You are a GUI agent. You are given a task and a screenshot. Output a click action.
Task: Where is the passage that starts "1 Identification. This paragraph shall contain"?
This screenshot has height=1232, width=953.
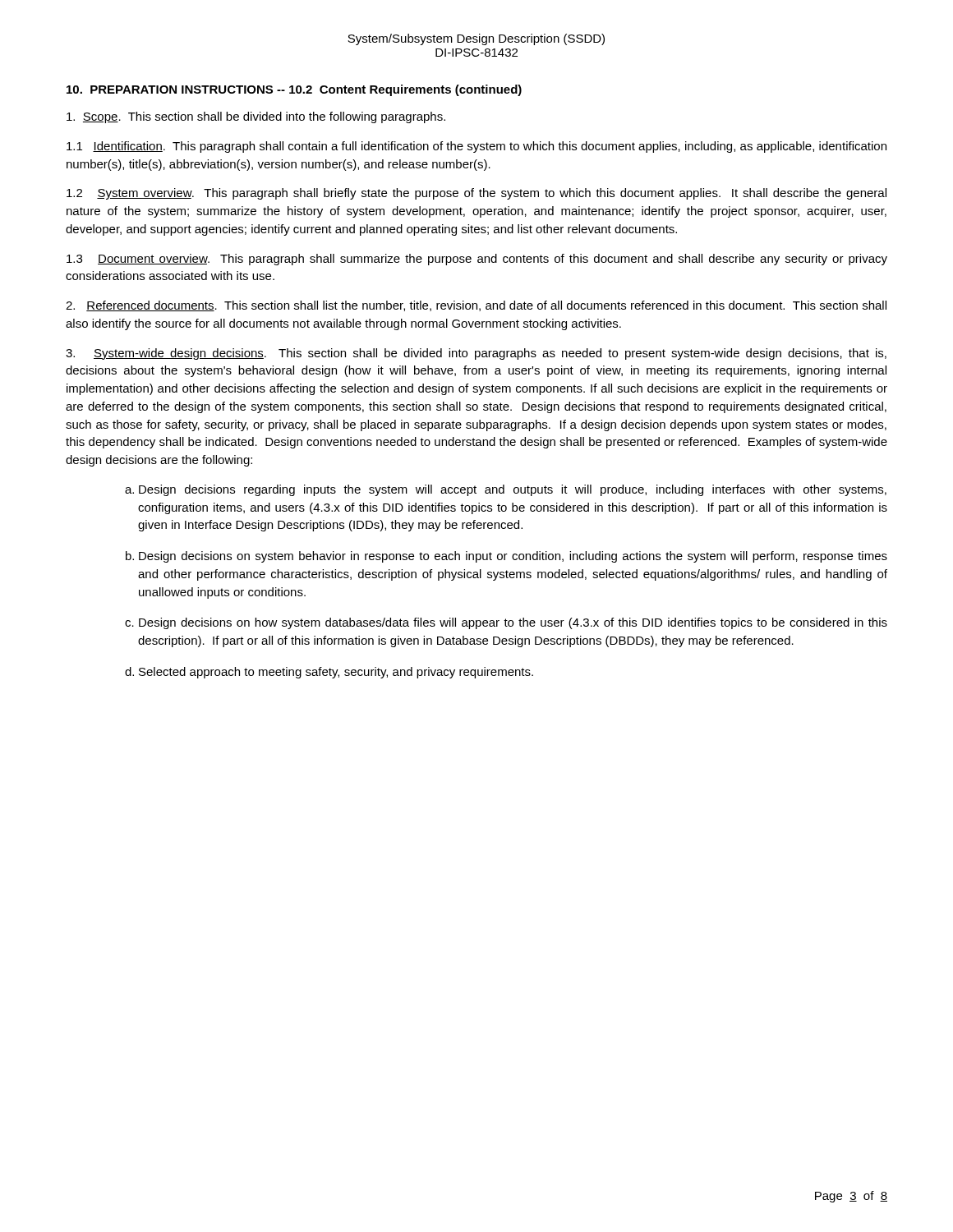coord(476,154)
